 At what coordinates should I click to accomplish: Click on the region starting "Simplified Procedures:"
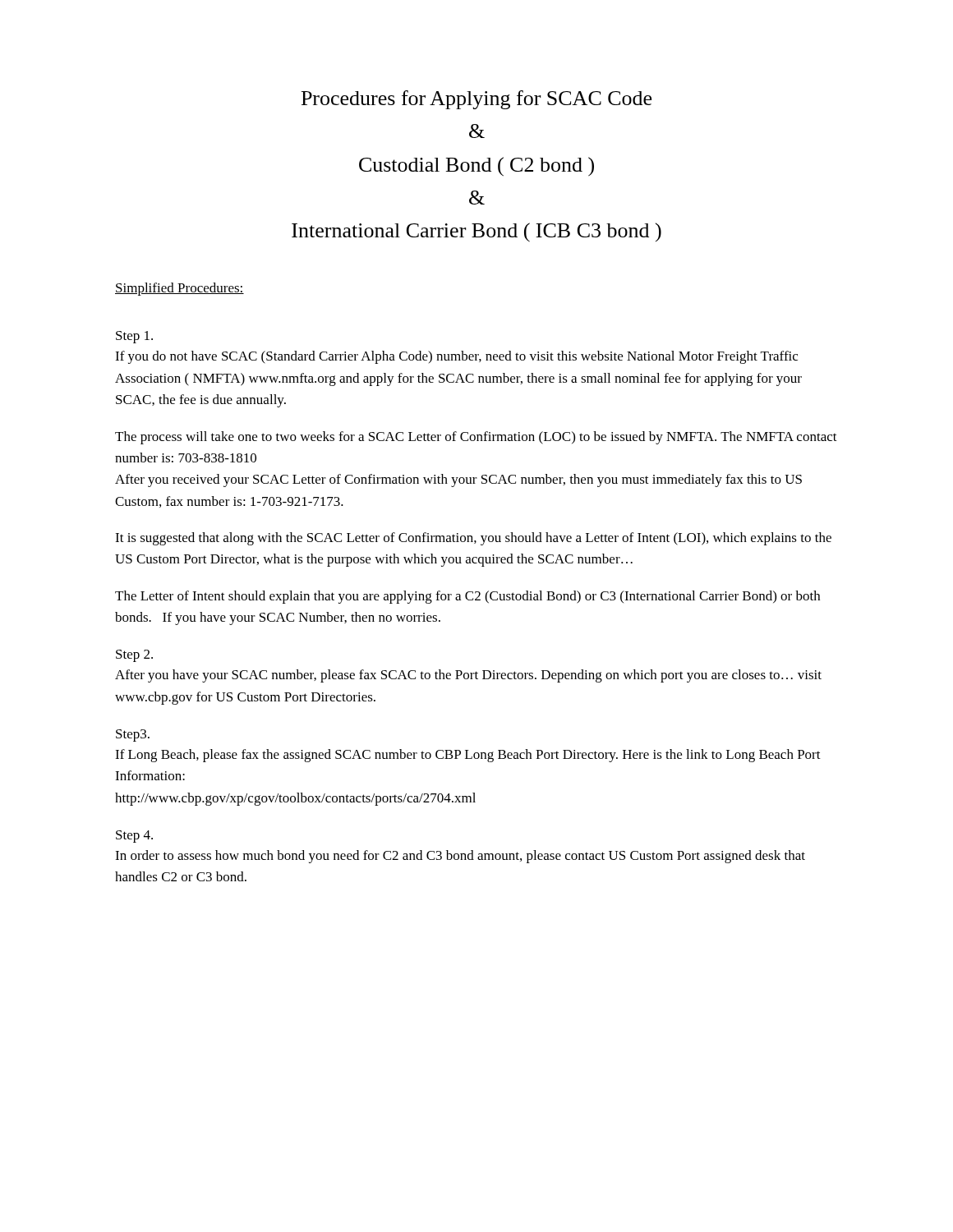179,288
